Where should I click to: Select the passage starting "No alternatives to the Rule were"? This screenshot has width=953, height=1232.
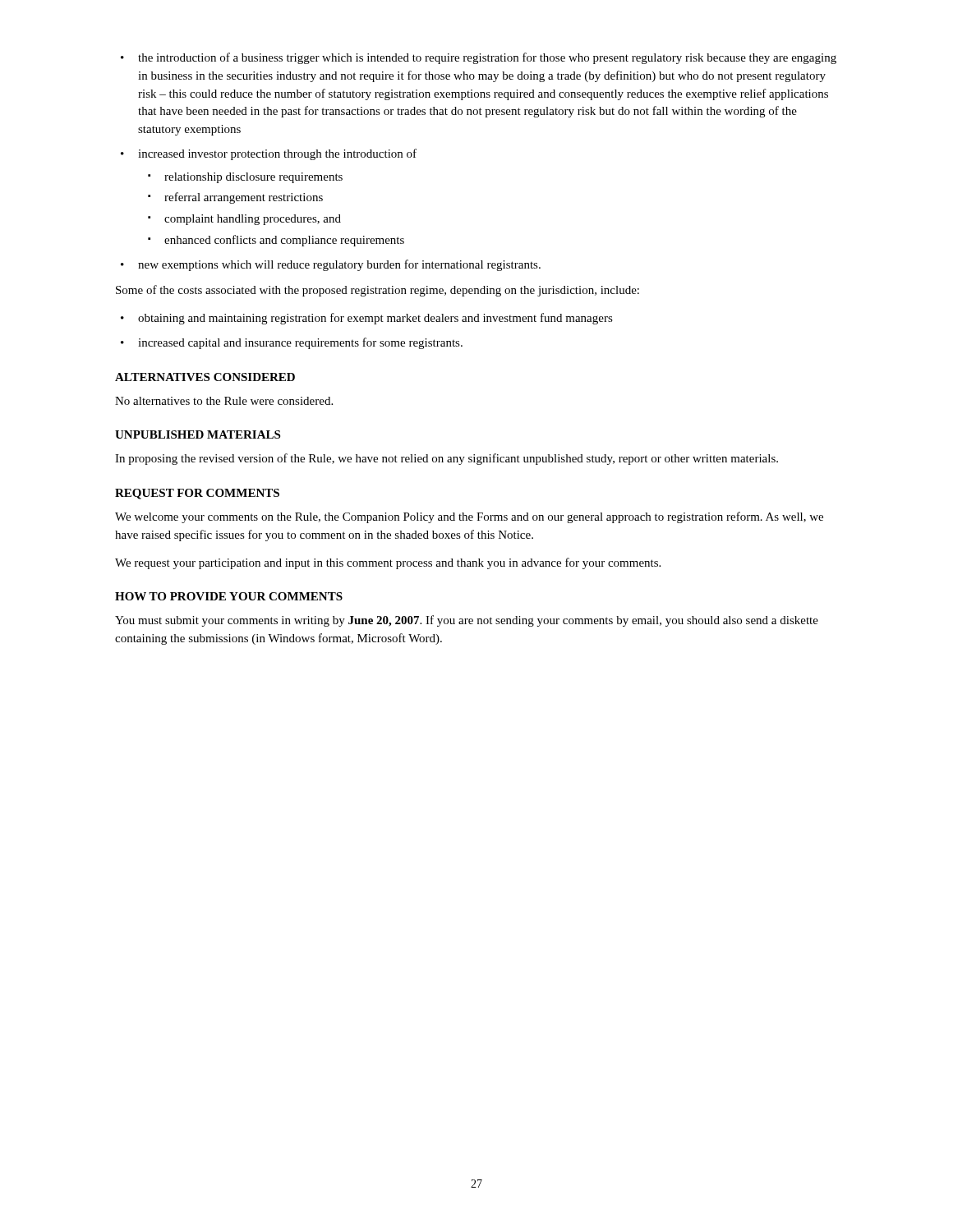[x=224, y=400]
